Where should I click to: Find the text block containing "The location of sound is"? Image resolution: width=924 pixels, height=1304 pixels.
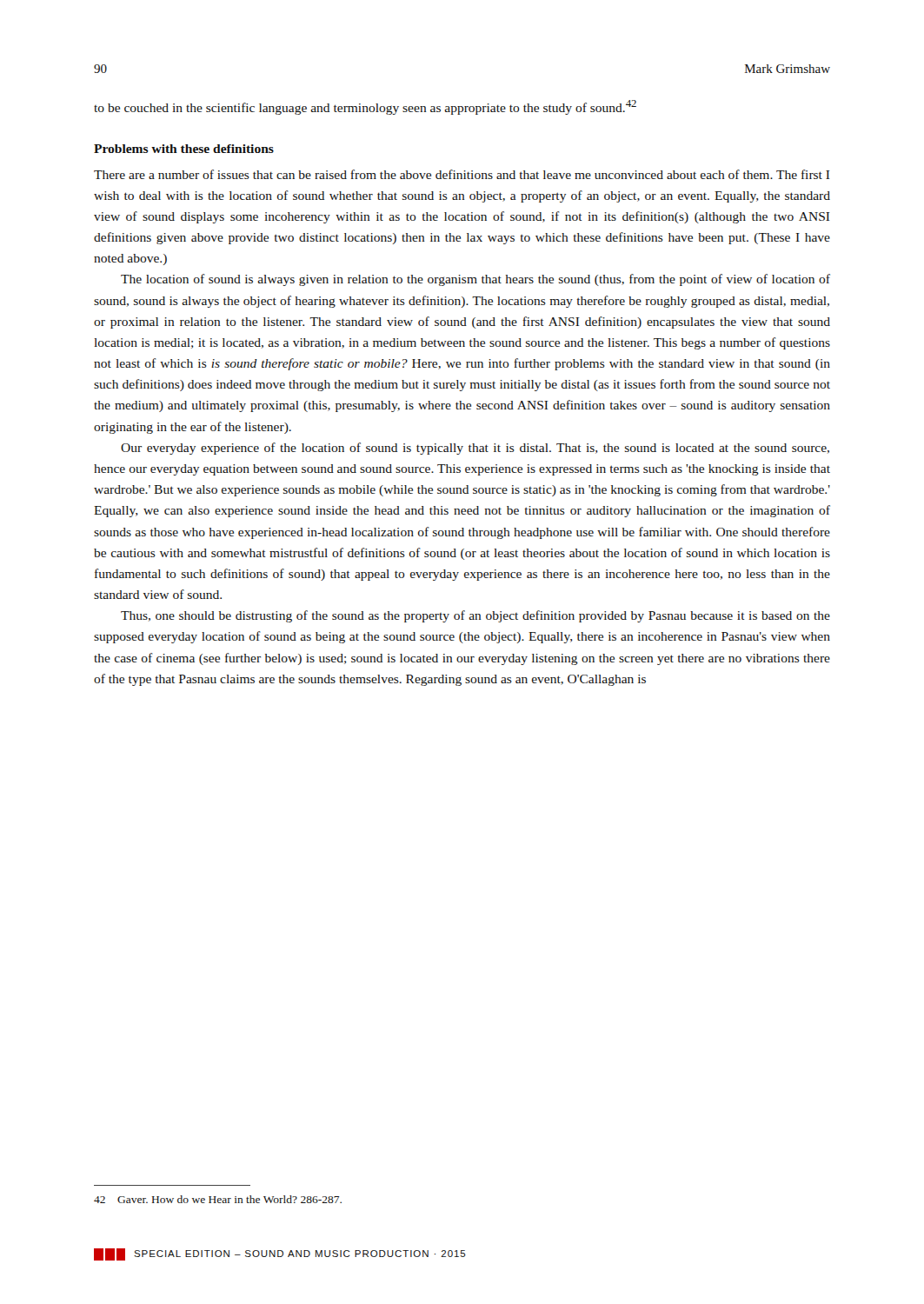462,353
